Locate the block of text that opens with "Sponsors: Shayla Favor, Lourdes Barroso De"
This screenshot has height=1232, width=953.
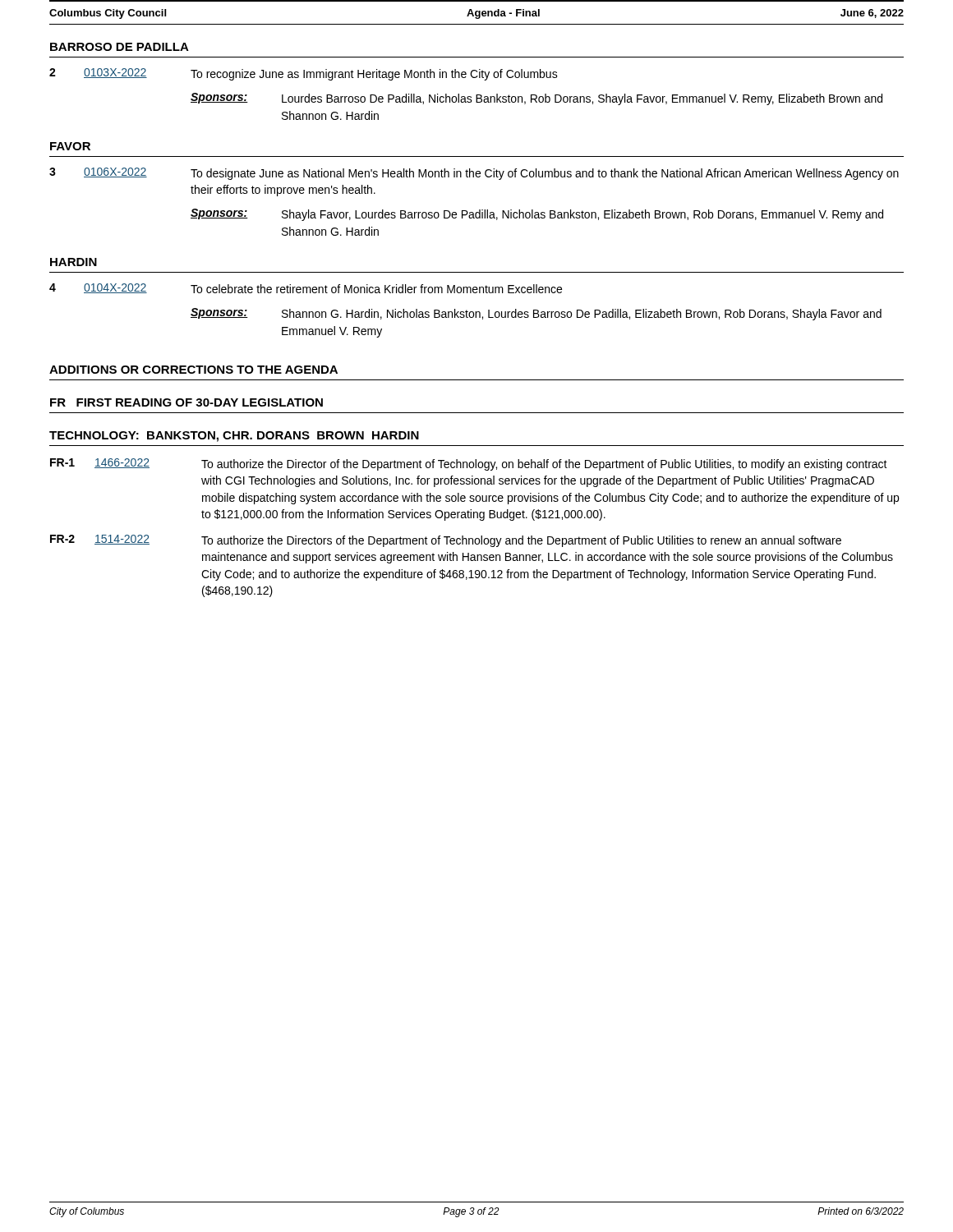pos(547,223)
